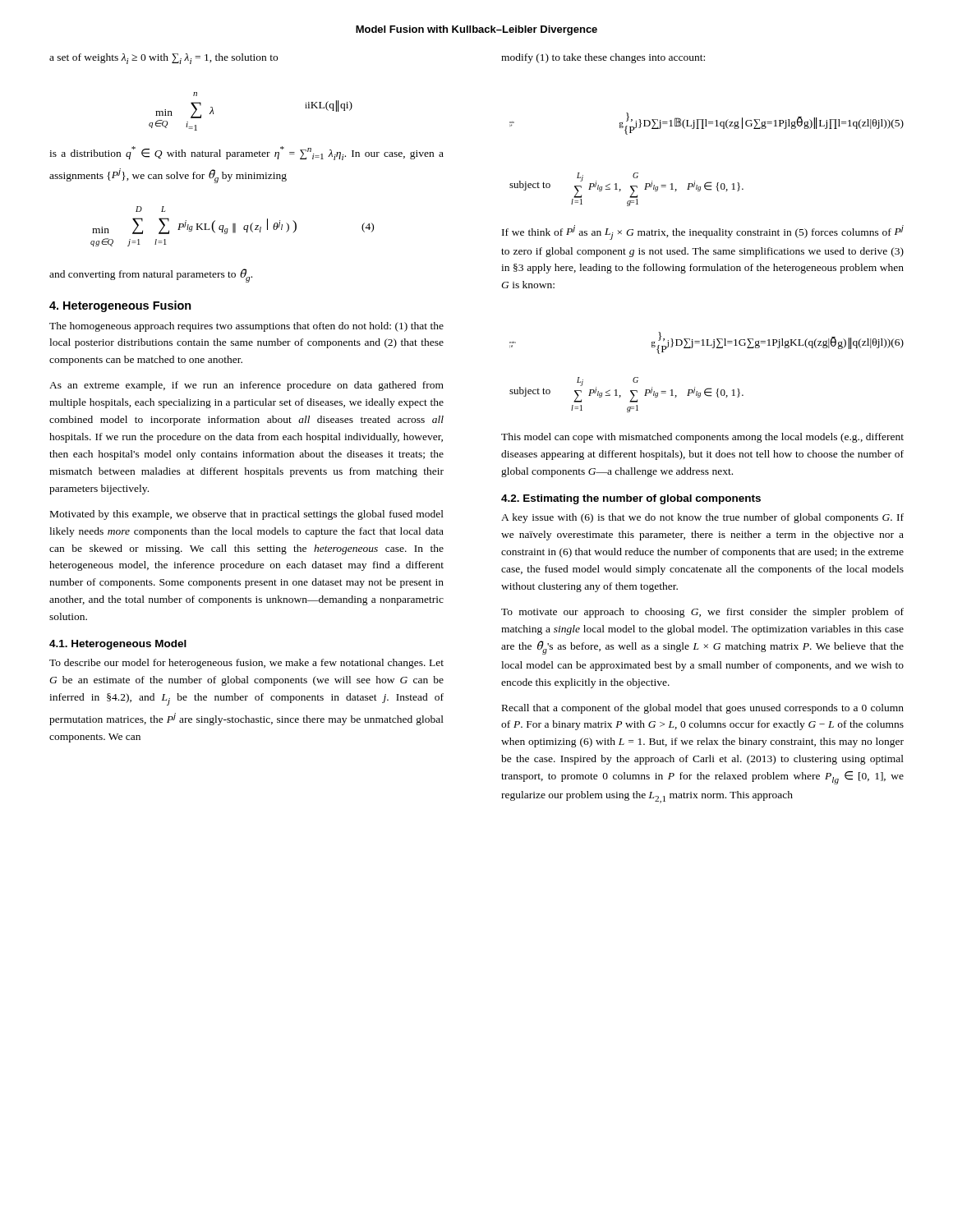Select the passage starting "is a distribution q* ∈ Q with natural"
Image resolution: width=953 pixels, height=1232 pixels.
coord(246,163)
